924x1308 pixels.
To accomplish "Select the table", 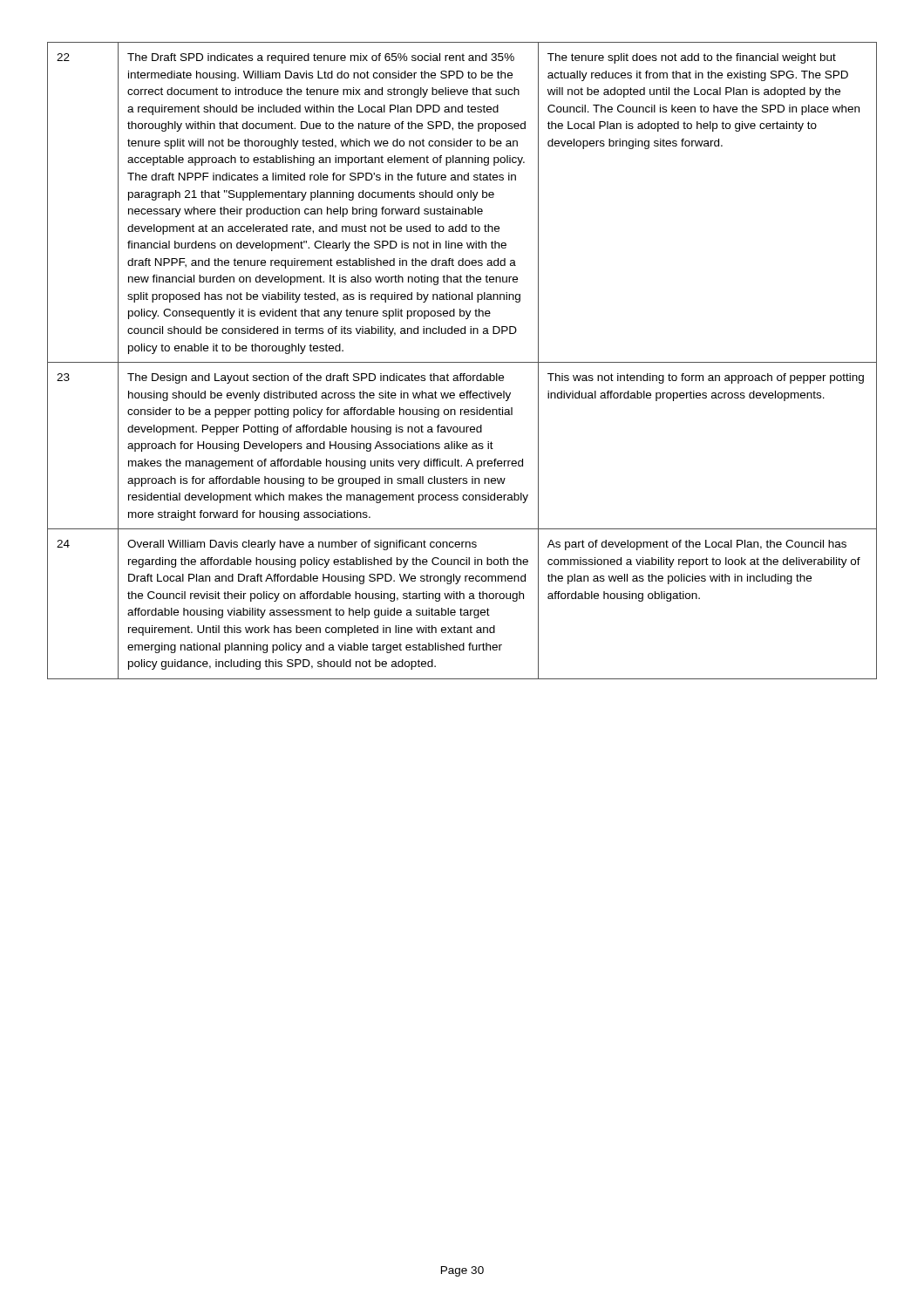I will [462, 360].
